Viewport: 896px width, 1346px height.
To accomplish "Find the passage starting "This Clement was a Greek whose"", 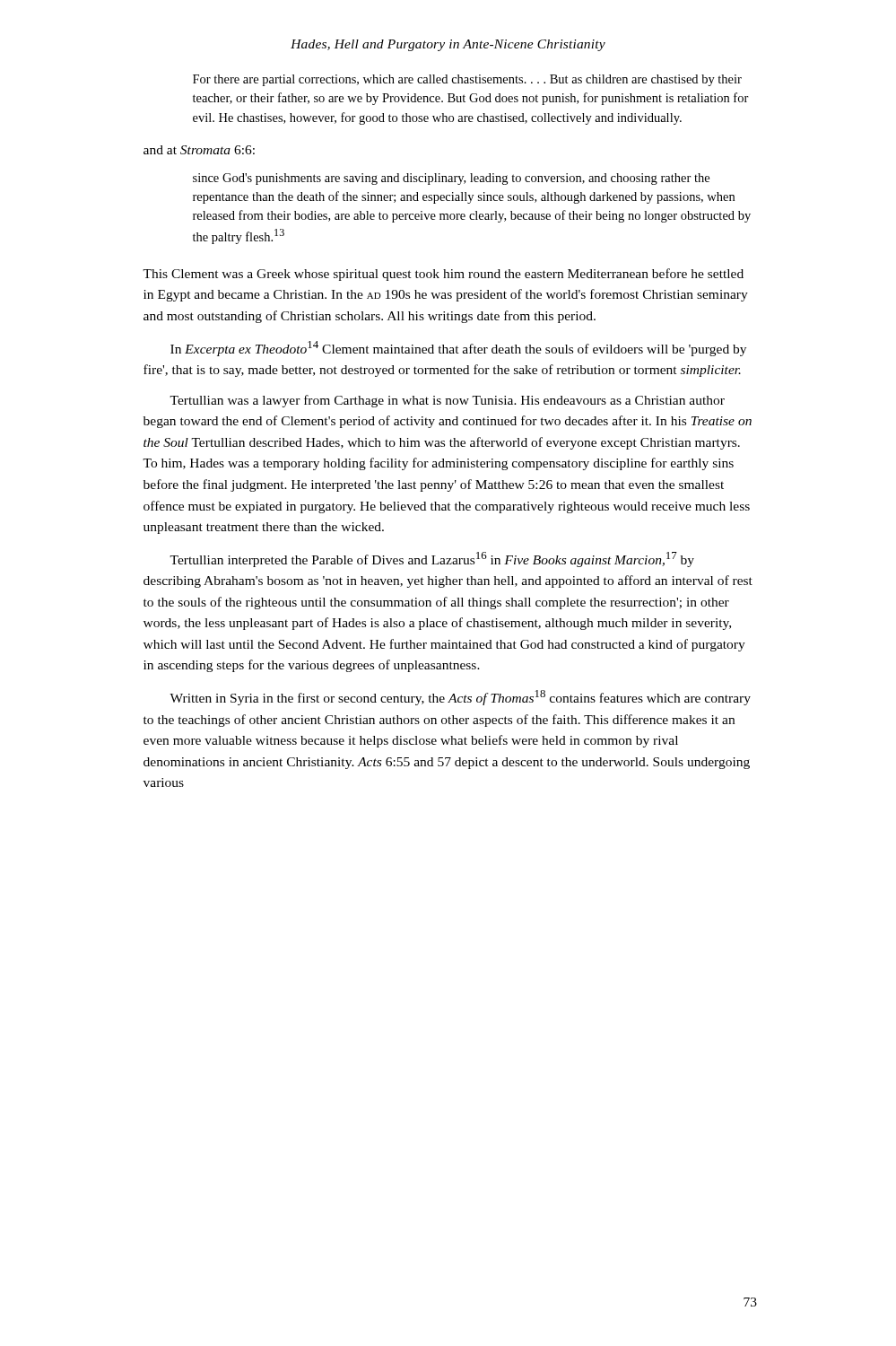I will pyautogui.click(x=445, y=294).
